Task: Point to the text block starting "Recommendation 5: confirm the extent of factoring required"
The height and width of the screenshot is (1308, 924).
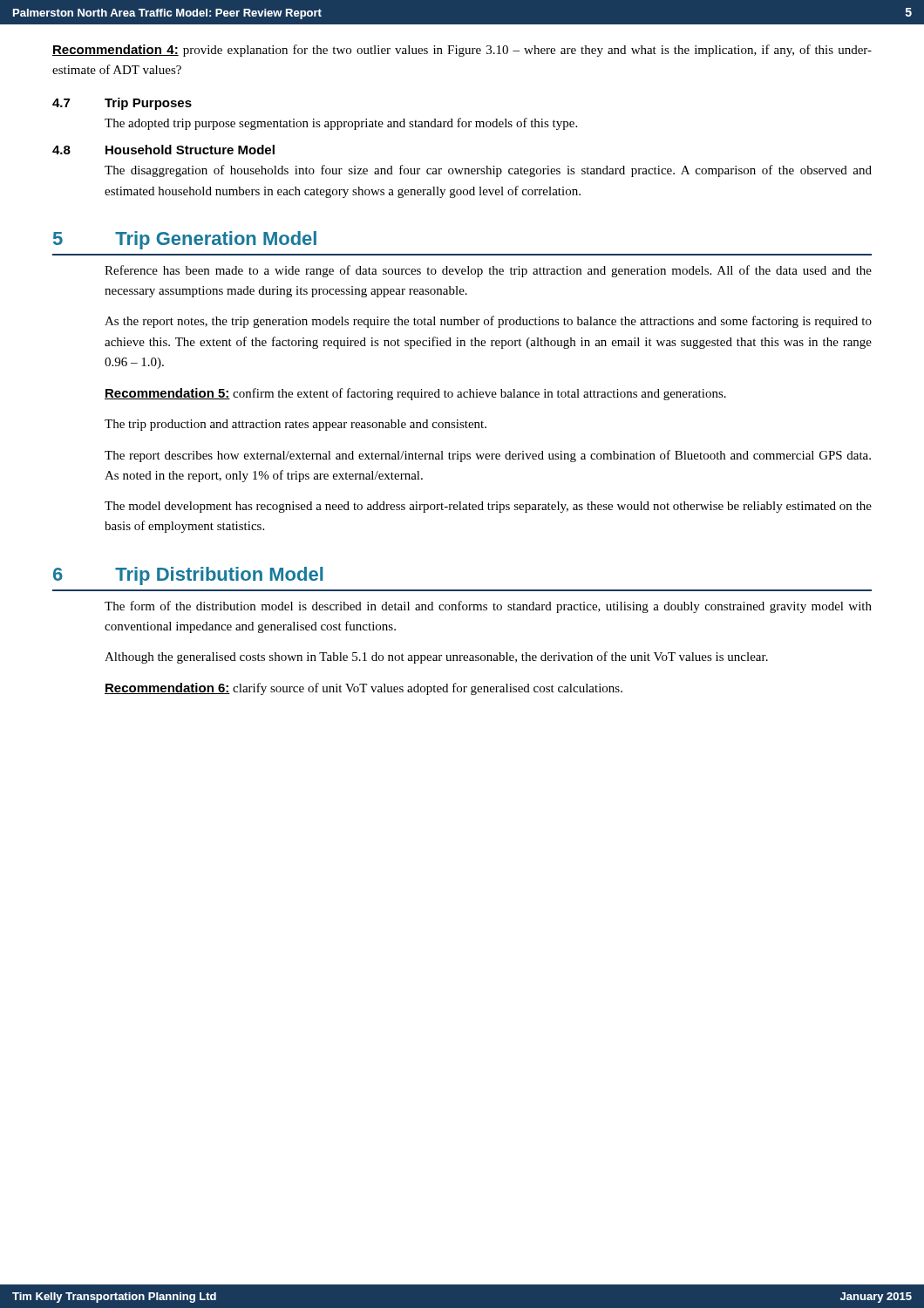Action: pos(416,393)
